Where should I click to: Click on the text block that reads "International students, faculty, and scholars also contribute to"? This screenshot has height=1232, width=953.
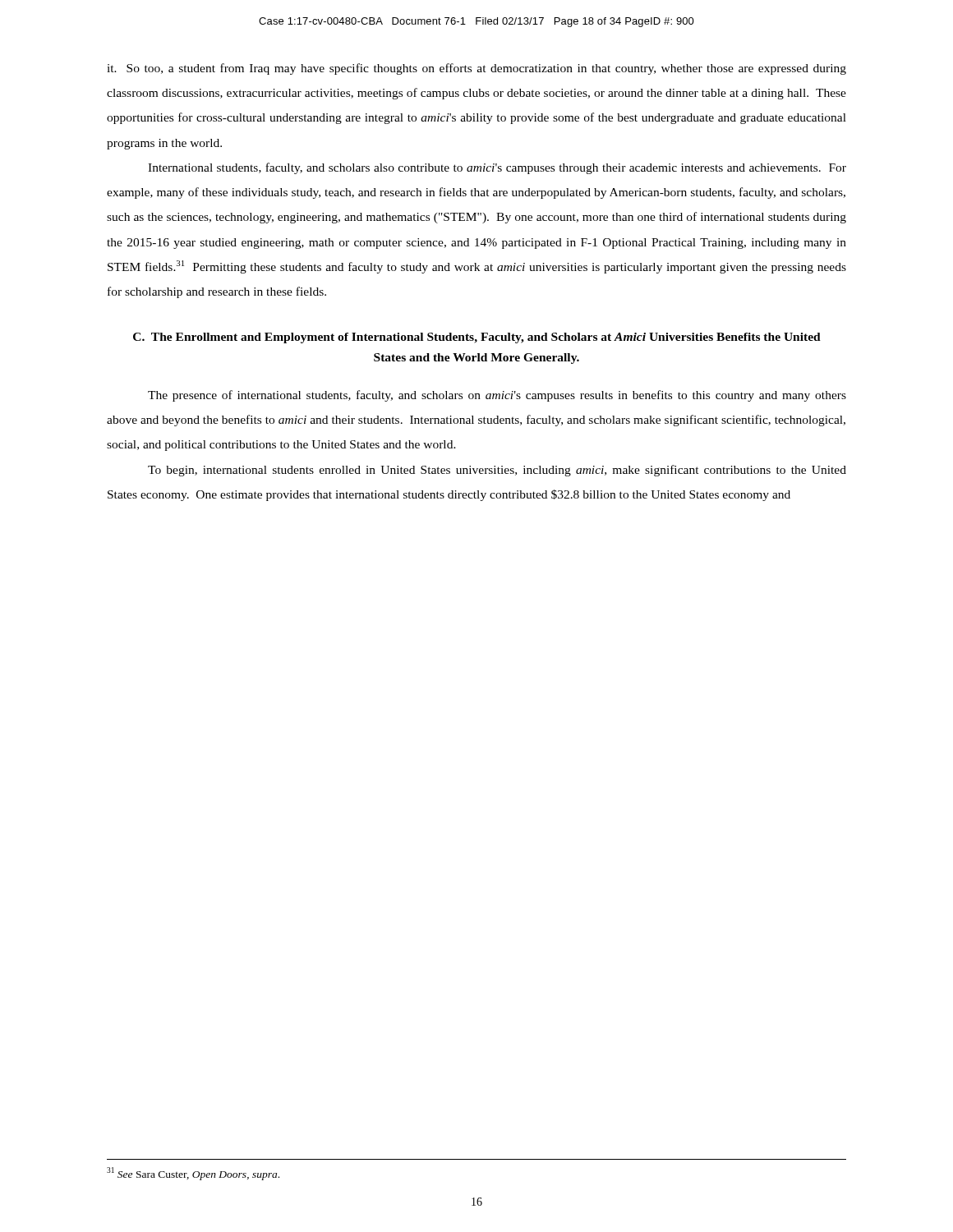[x=476, y=230]
